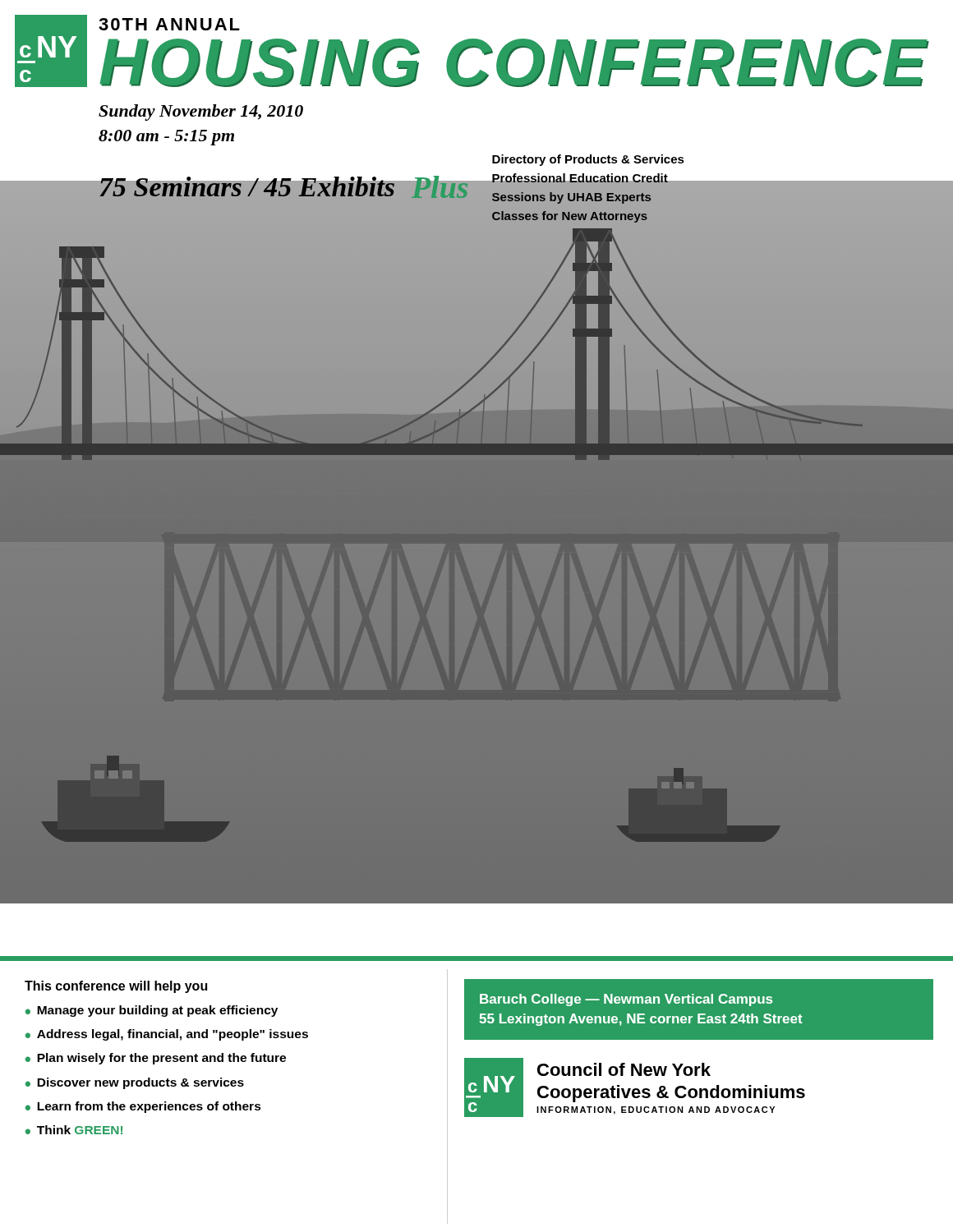Locate the passage starting "• Manage your building at peak efficiency"
953x1232 pixels.
pos(151,1012)
